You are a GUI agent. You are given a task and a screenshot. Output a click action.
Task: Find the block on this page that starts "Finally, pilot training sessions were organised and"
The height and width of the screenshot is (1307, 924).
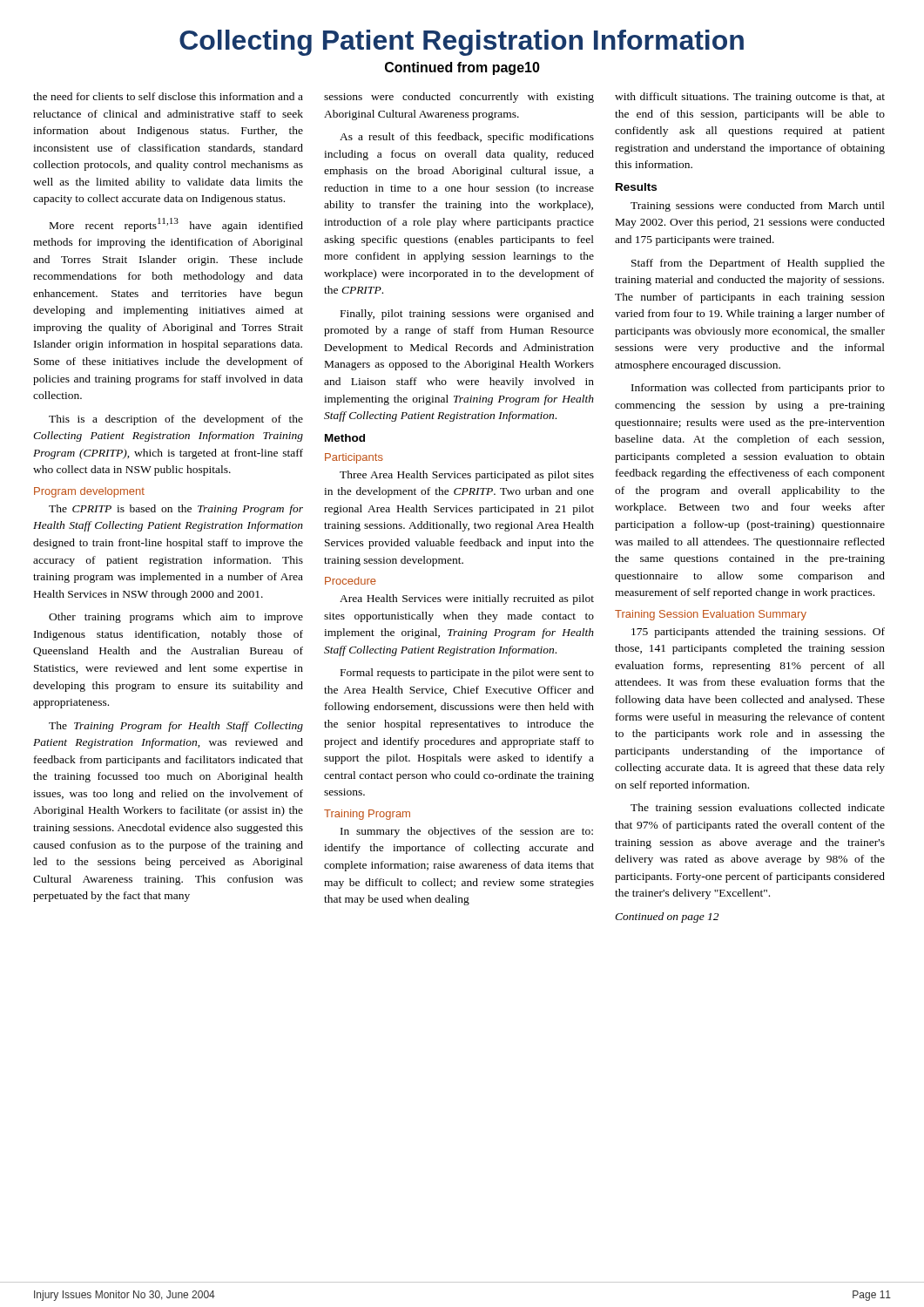click(x=459, y=364)
